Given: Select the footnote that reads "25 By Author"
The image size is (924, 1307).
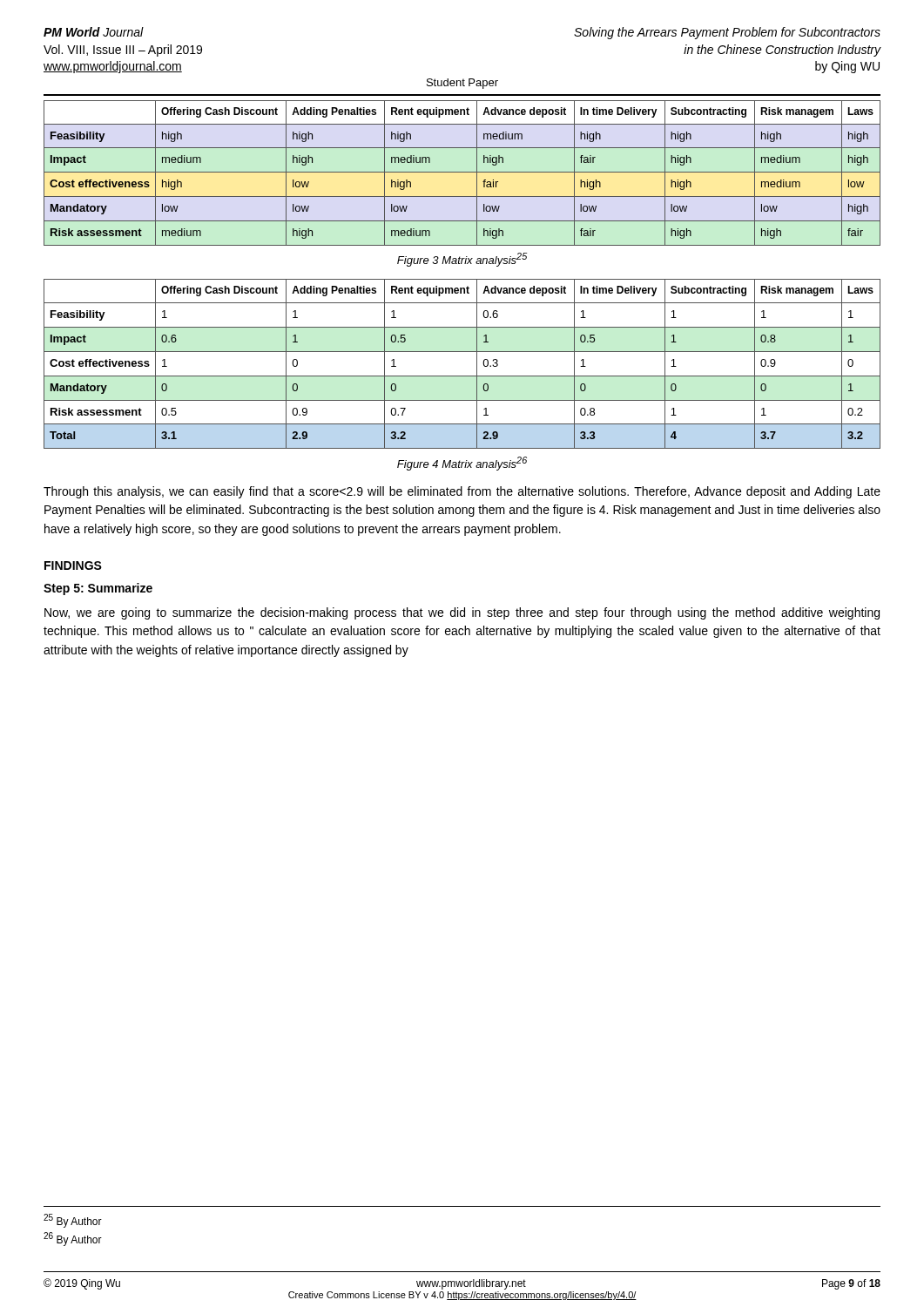Looking at the screenshot, I should (x=72, y=1220).
